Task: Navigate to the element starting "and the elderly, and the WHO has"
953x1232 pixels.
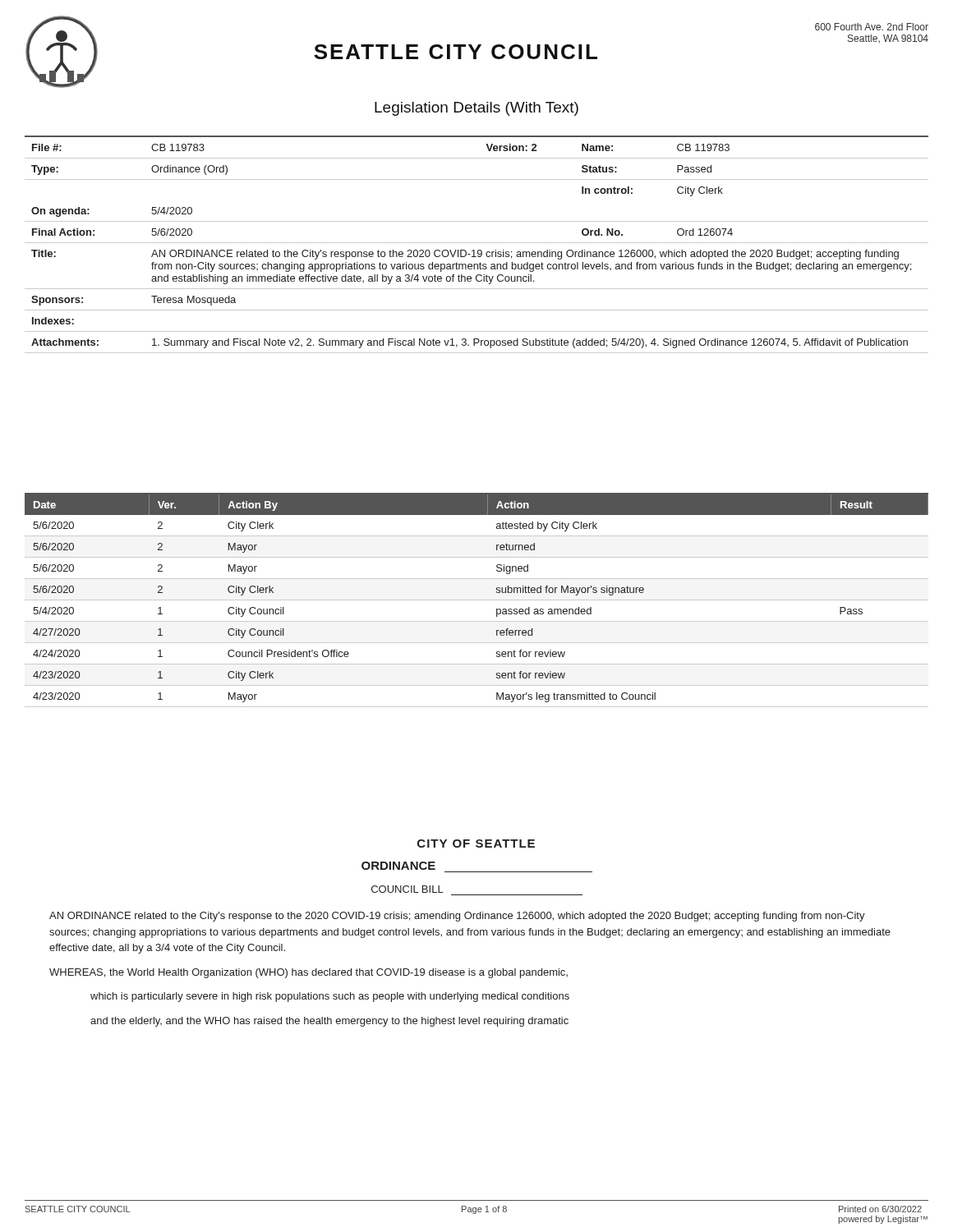Action: pyautogui.click(x=497, y=1020)
